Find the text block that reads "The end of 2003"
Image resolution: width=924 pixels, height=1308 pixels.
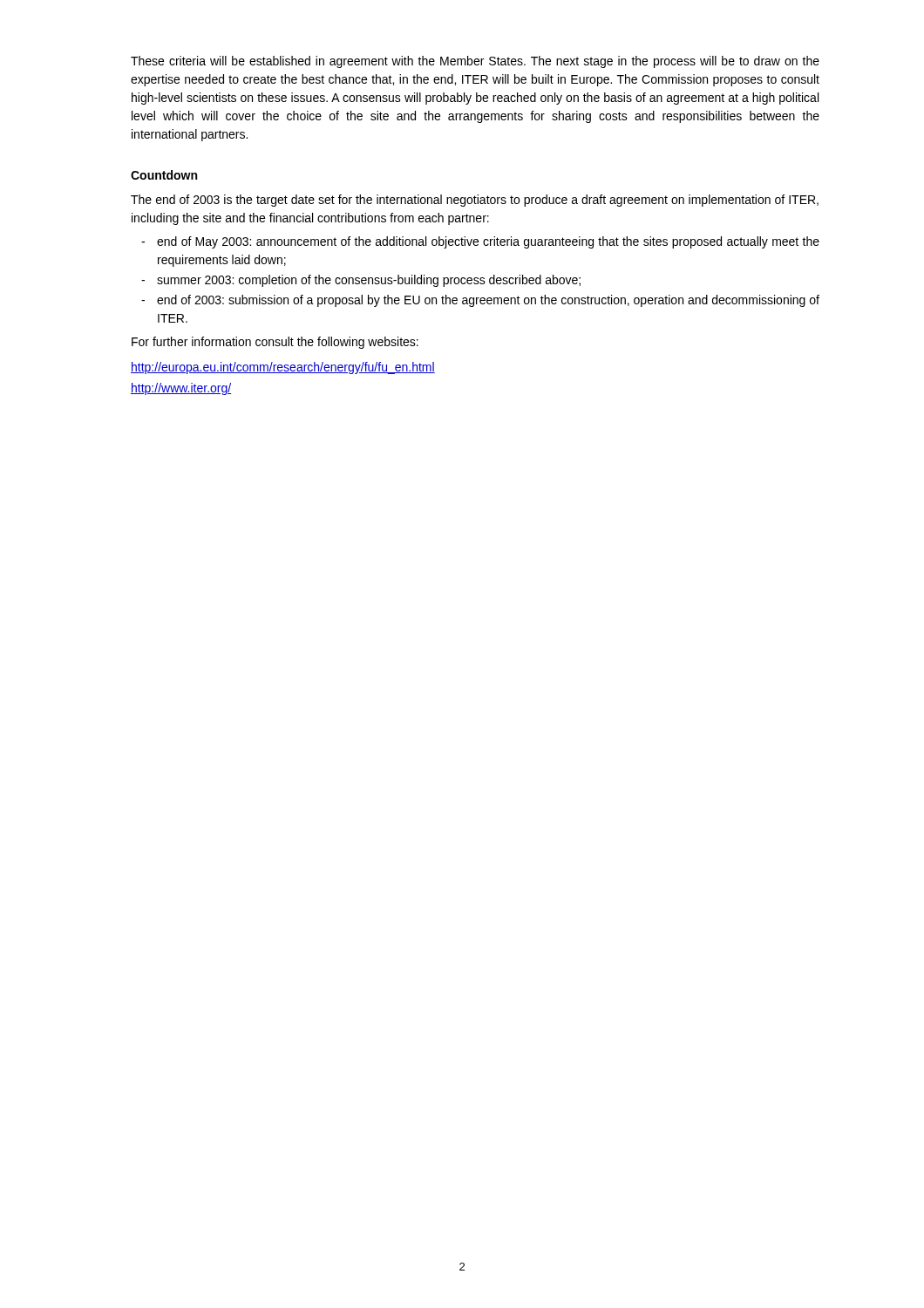pyautogui.click(x=475, y=209)
